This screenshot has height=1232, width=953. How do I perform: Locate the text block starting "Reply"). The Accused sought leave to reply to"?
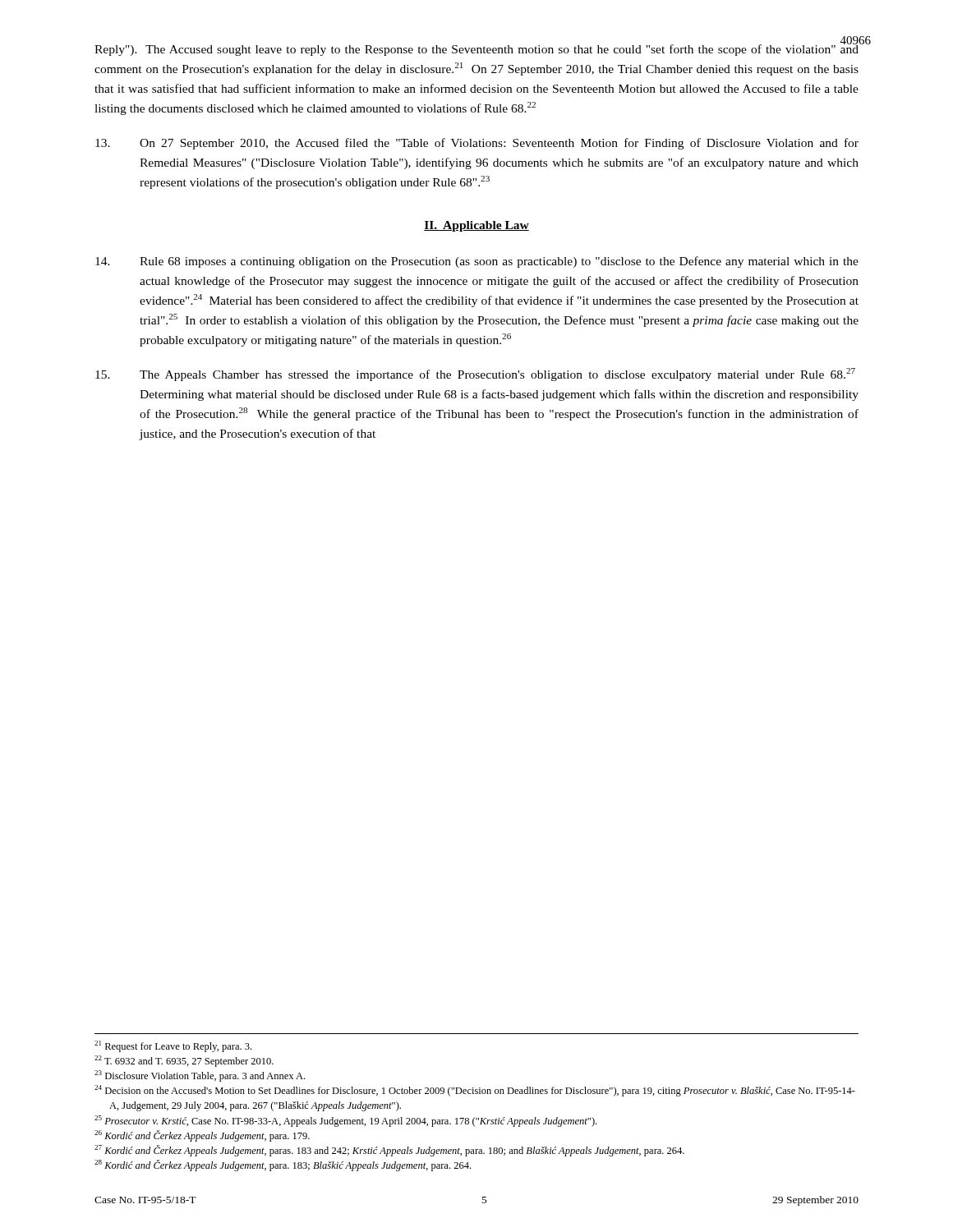[x=476, y=79]
